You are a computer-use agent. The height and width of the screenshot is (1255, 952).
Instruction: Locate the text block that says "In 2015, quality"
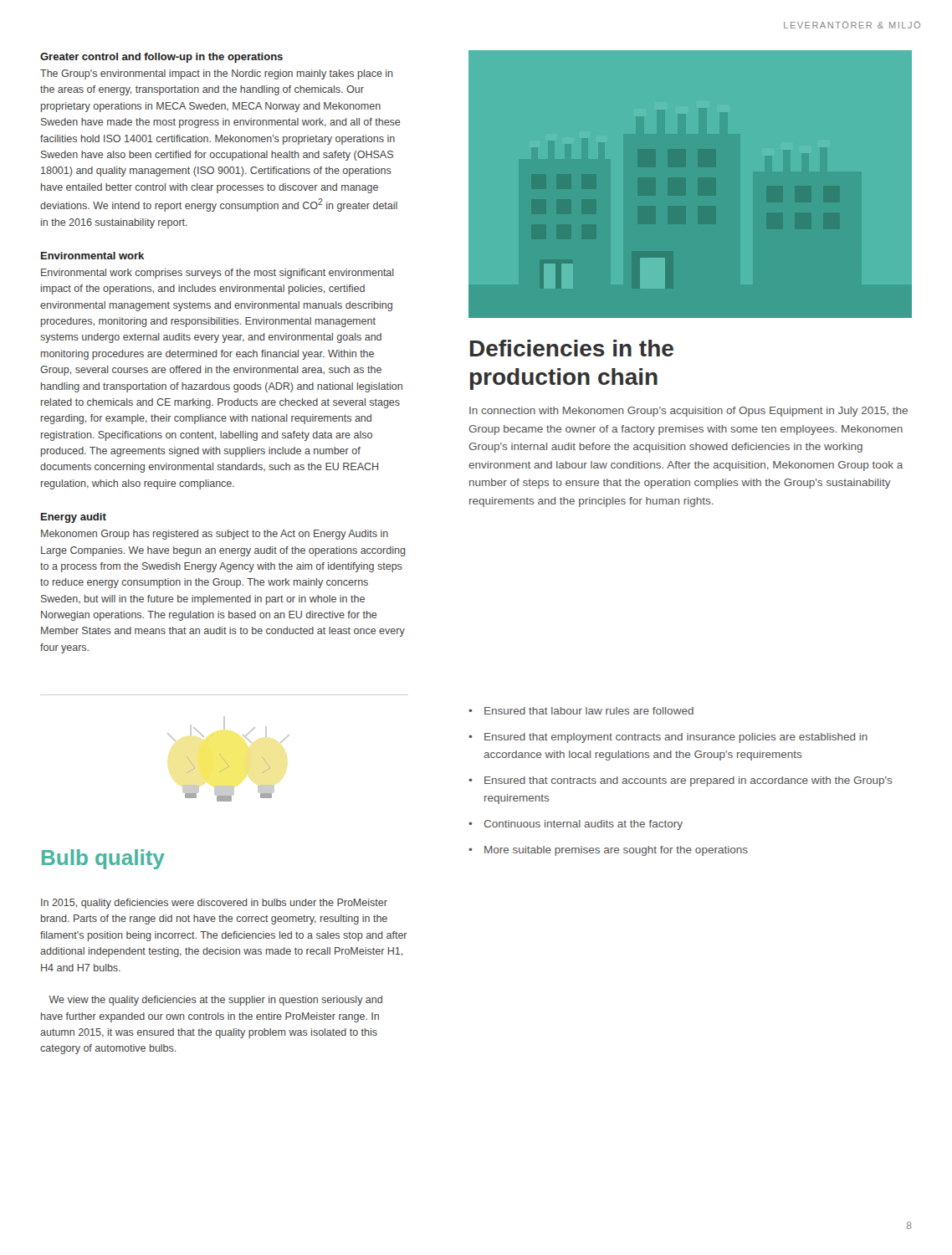click(x=214, y=904)
